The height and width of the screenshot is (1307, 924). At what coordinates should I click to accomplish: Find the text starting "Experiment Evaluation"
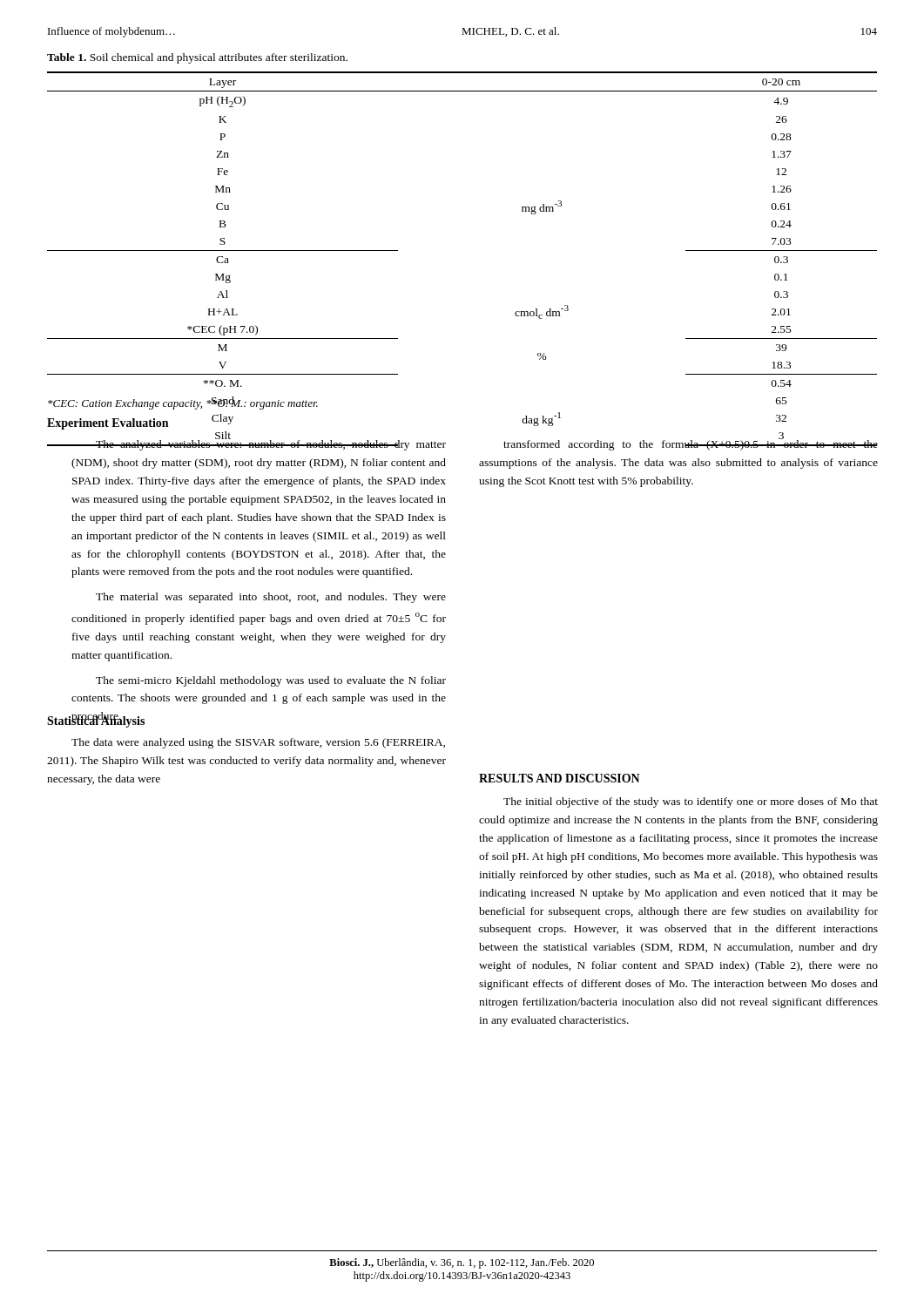tap(108, 423)
